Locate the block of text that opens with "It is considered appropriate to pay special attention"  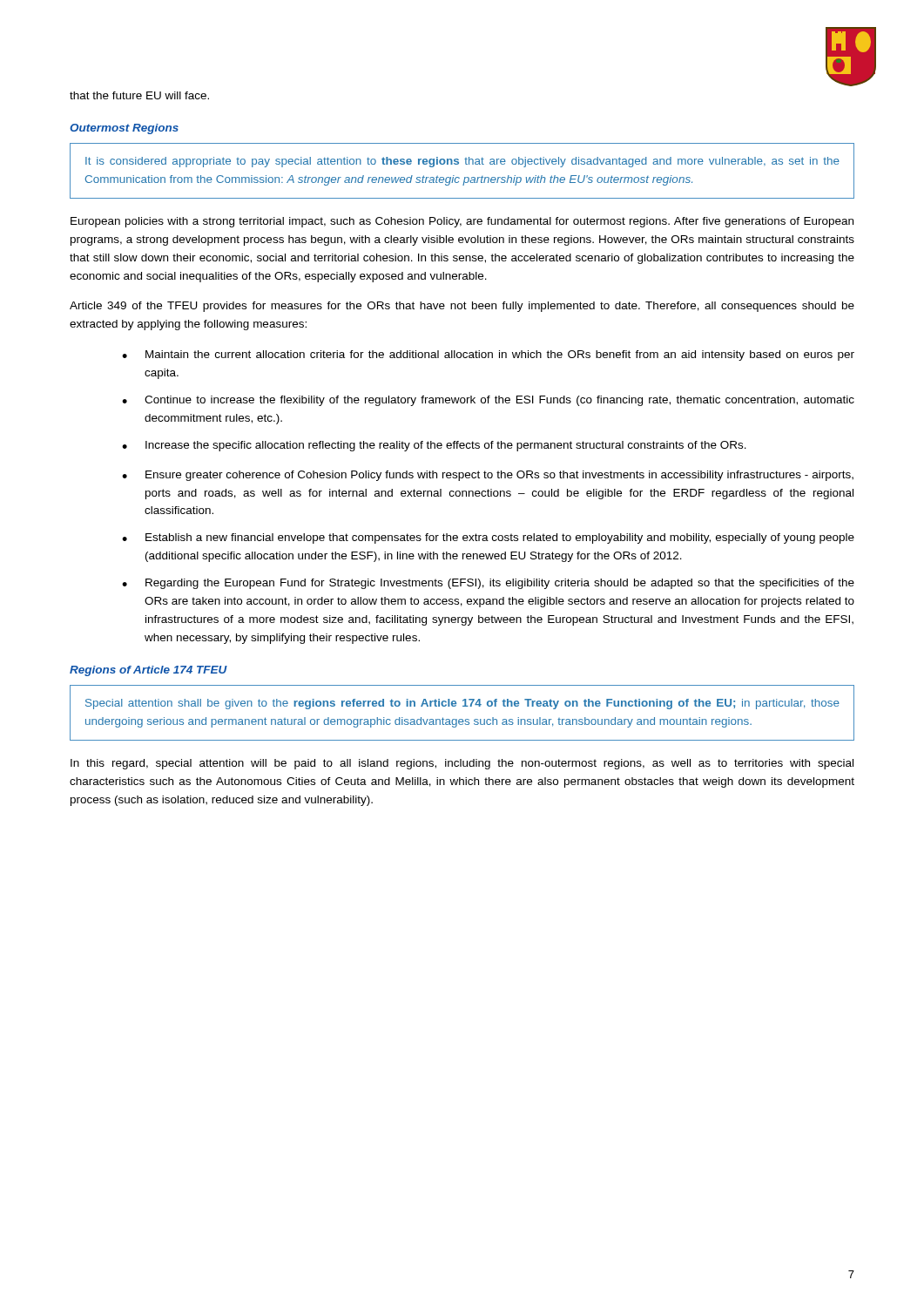click(462, 170)
